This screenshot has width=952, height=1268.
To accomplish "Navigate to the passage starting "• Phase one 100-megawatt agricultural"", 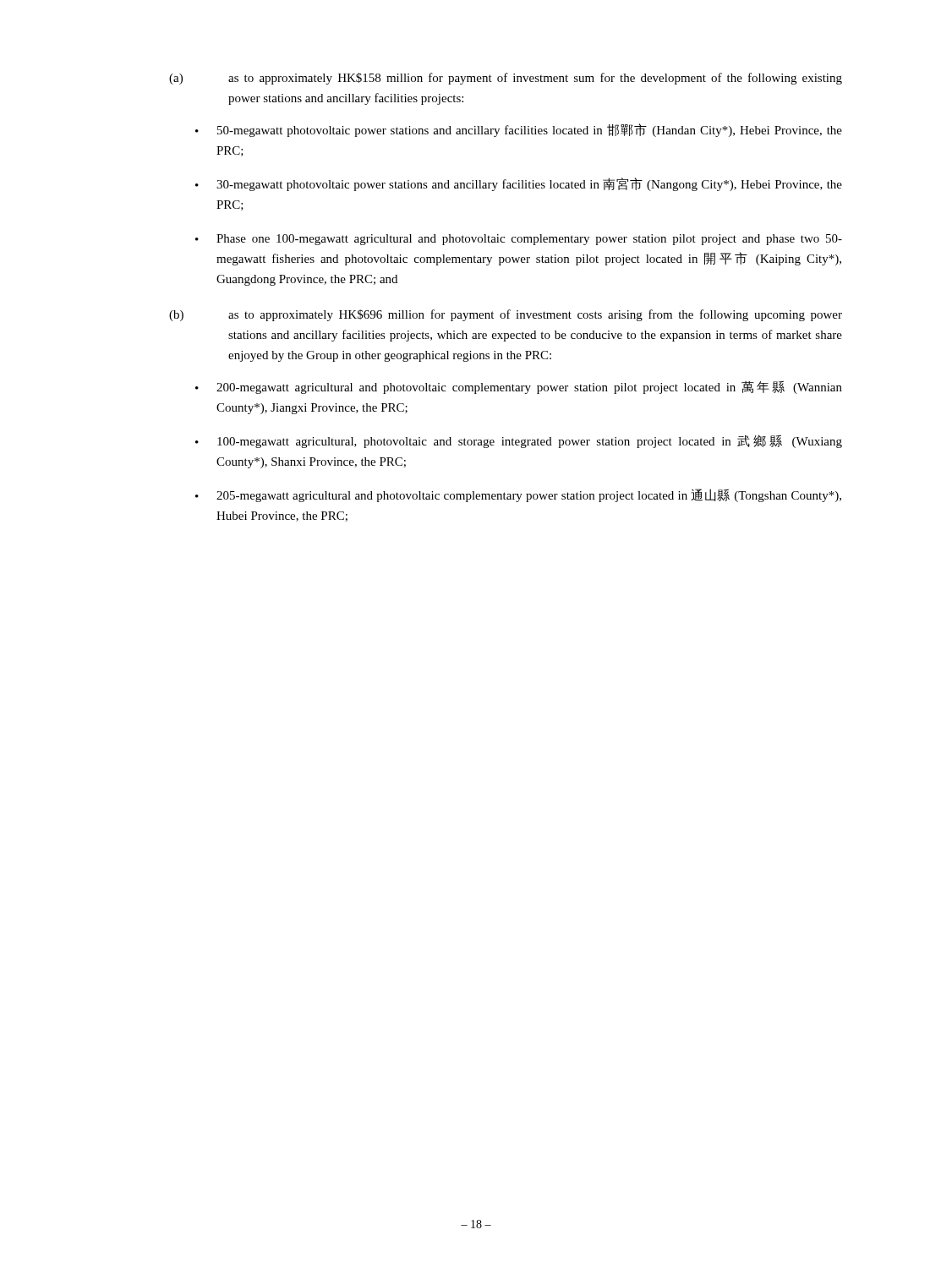I will click(518, 259).
